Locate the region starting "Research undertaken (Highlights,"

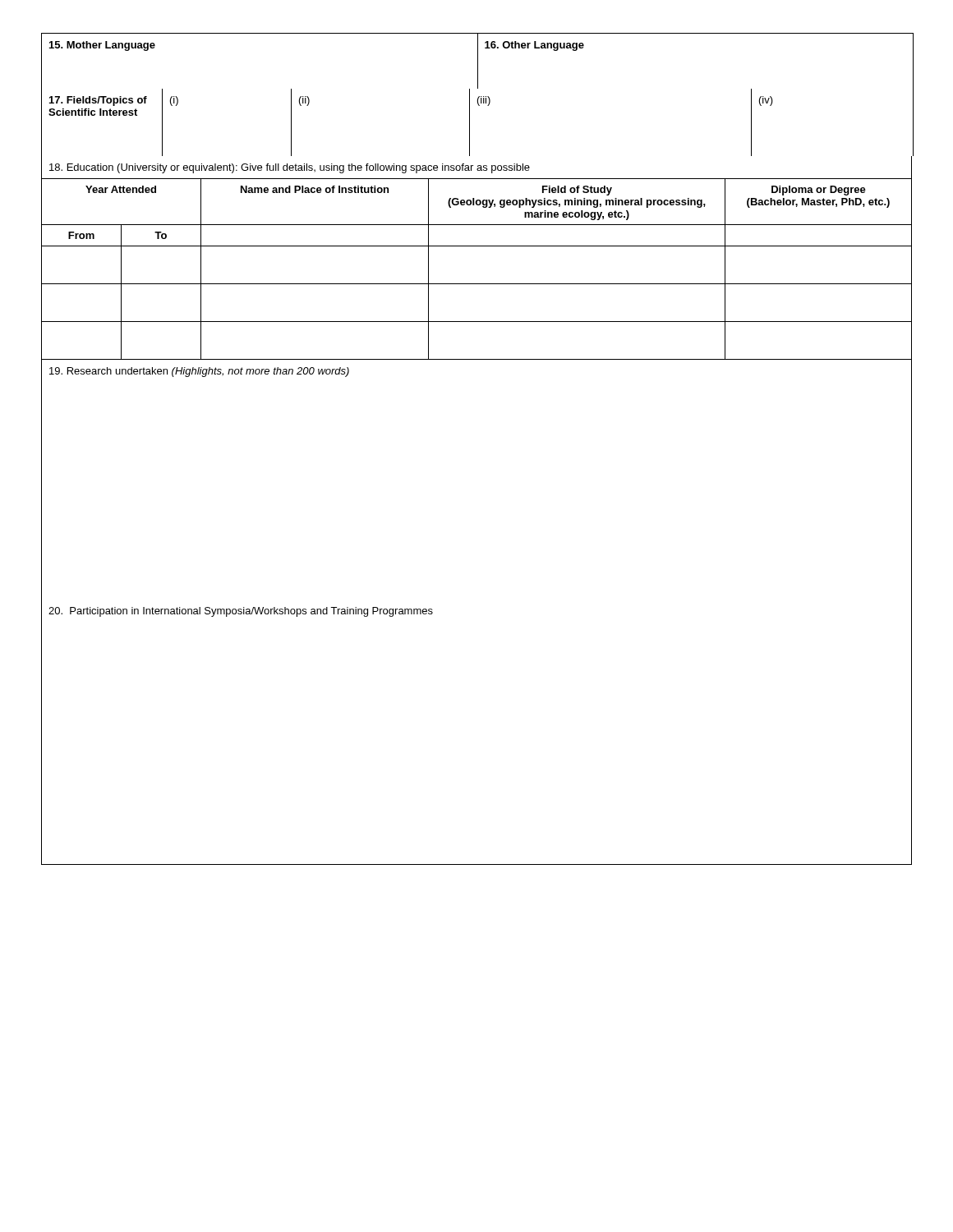coord(199,371)
